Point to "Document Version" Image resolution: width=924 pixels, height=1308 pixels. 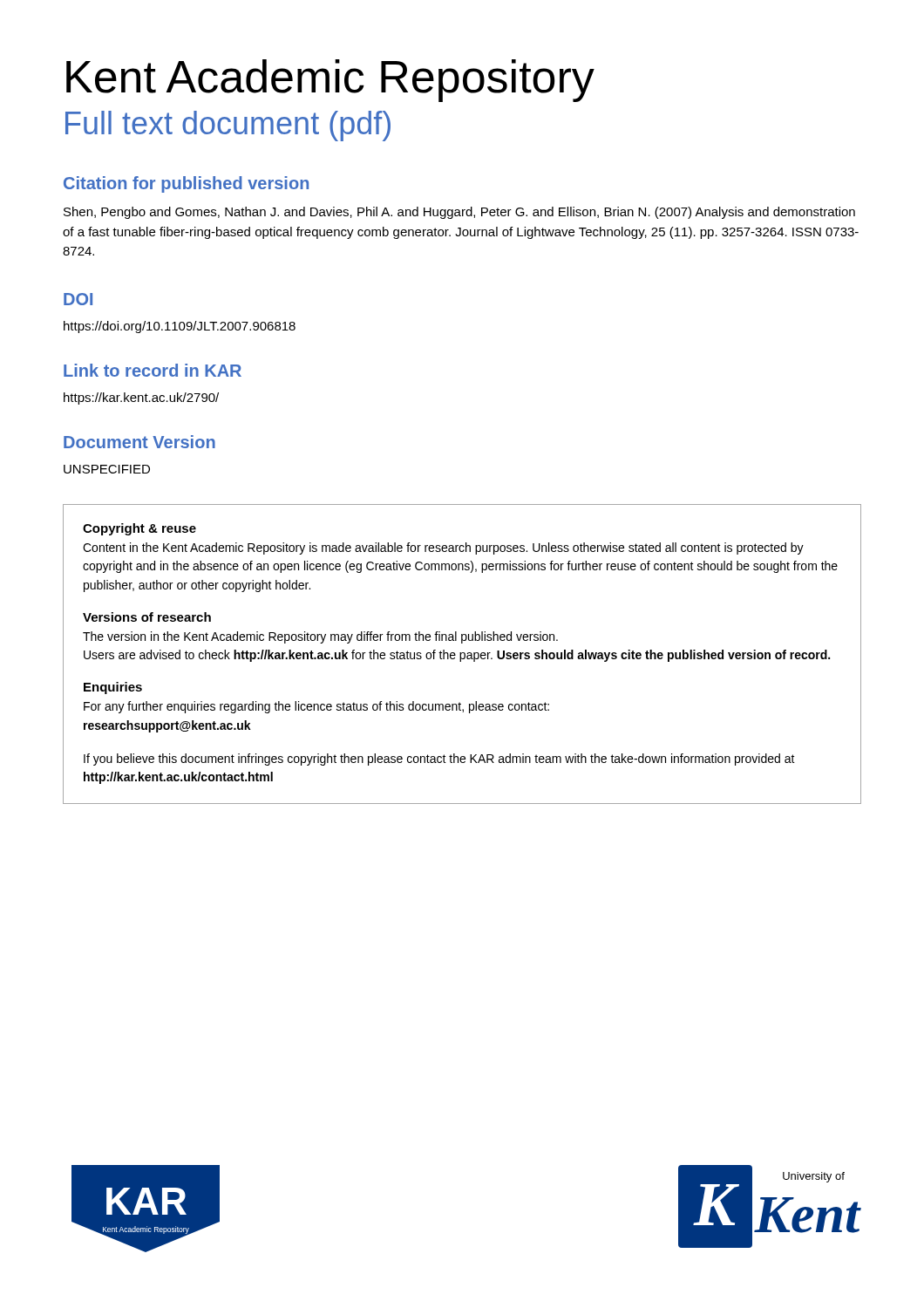coord(139,442)
